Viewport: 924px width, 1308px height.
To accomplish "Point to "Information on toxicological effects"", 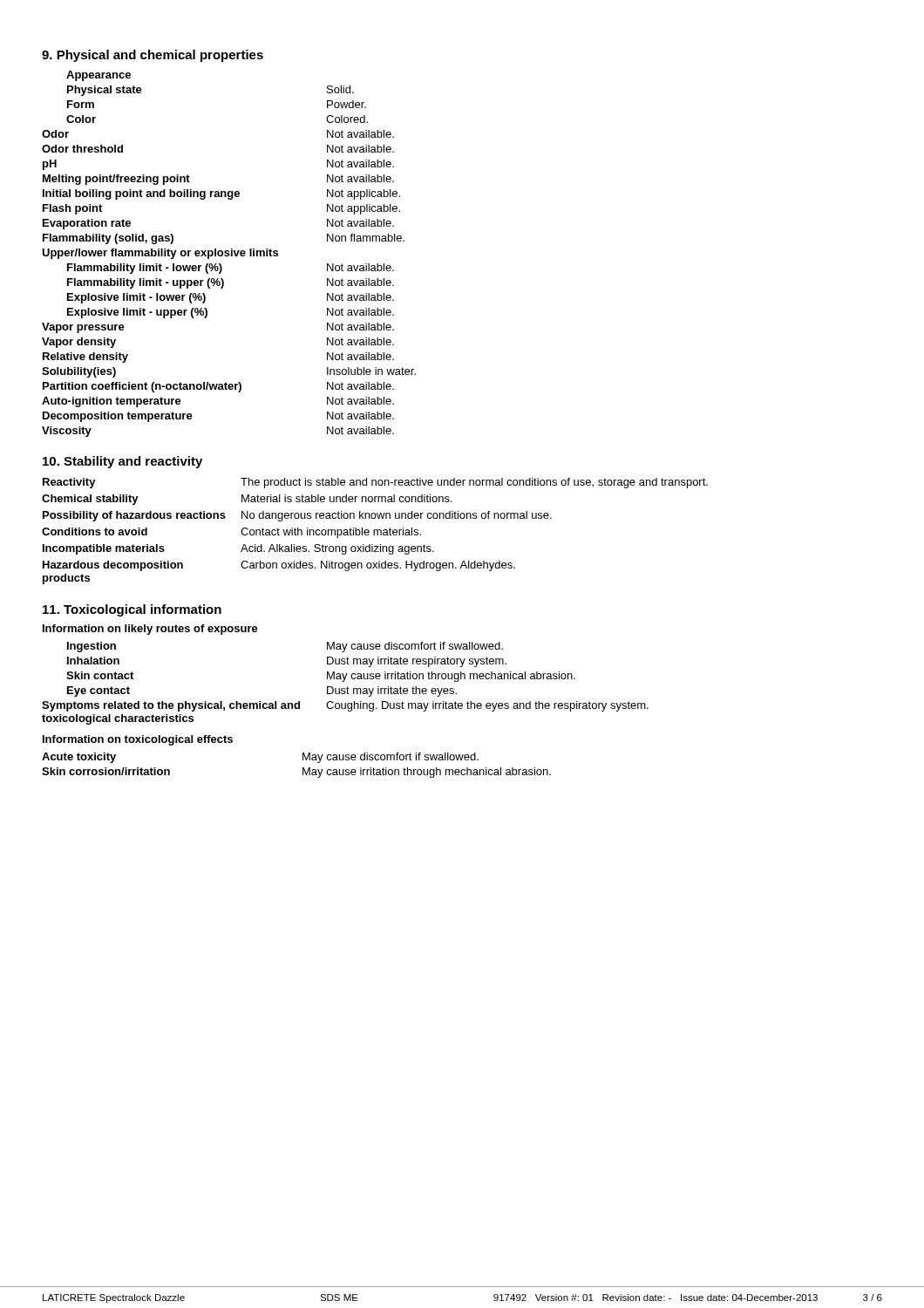I will [x=138, y=739].
